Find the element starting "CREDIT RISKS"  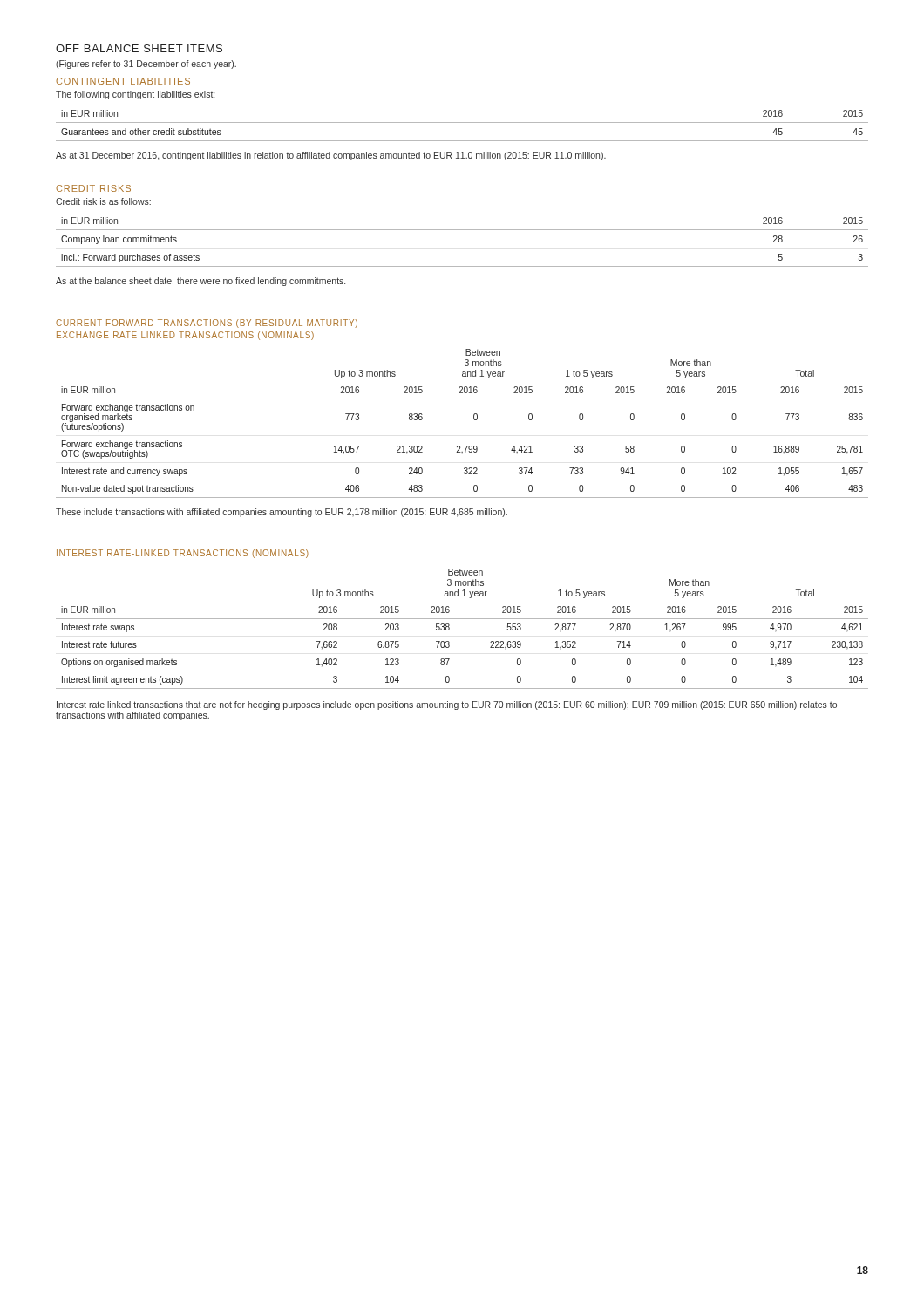click(94, 188)
